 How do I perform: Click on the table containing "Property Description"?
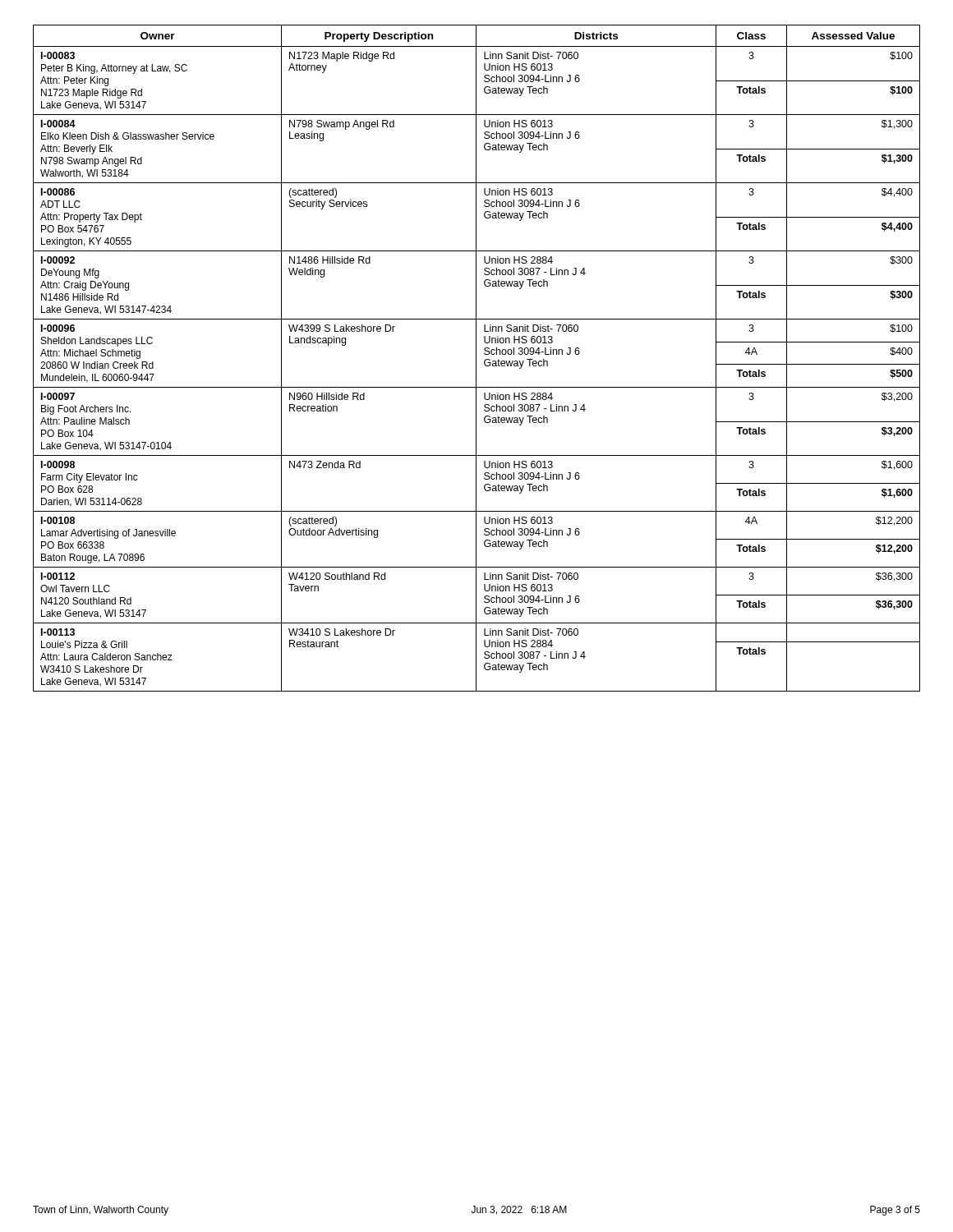(x=476, y=358)
